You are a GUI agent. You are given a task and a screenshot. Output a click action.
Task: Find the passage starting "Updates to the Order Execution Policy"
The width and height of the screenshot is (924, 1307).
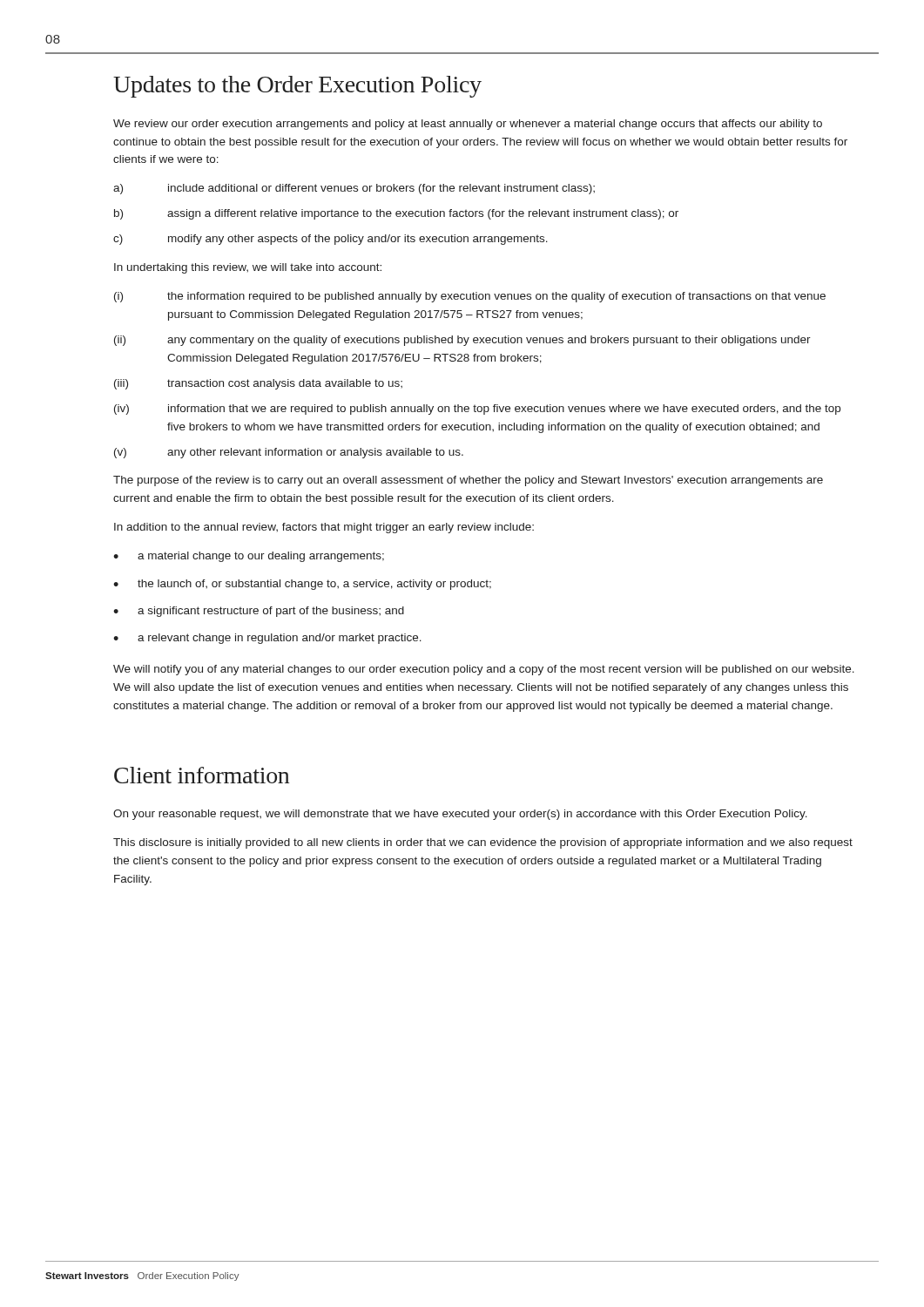pos(297,84)
